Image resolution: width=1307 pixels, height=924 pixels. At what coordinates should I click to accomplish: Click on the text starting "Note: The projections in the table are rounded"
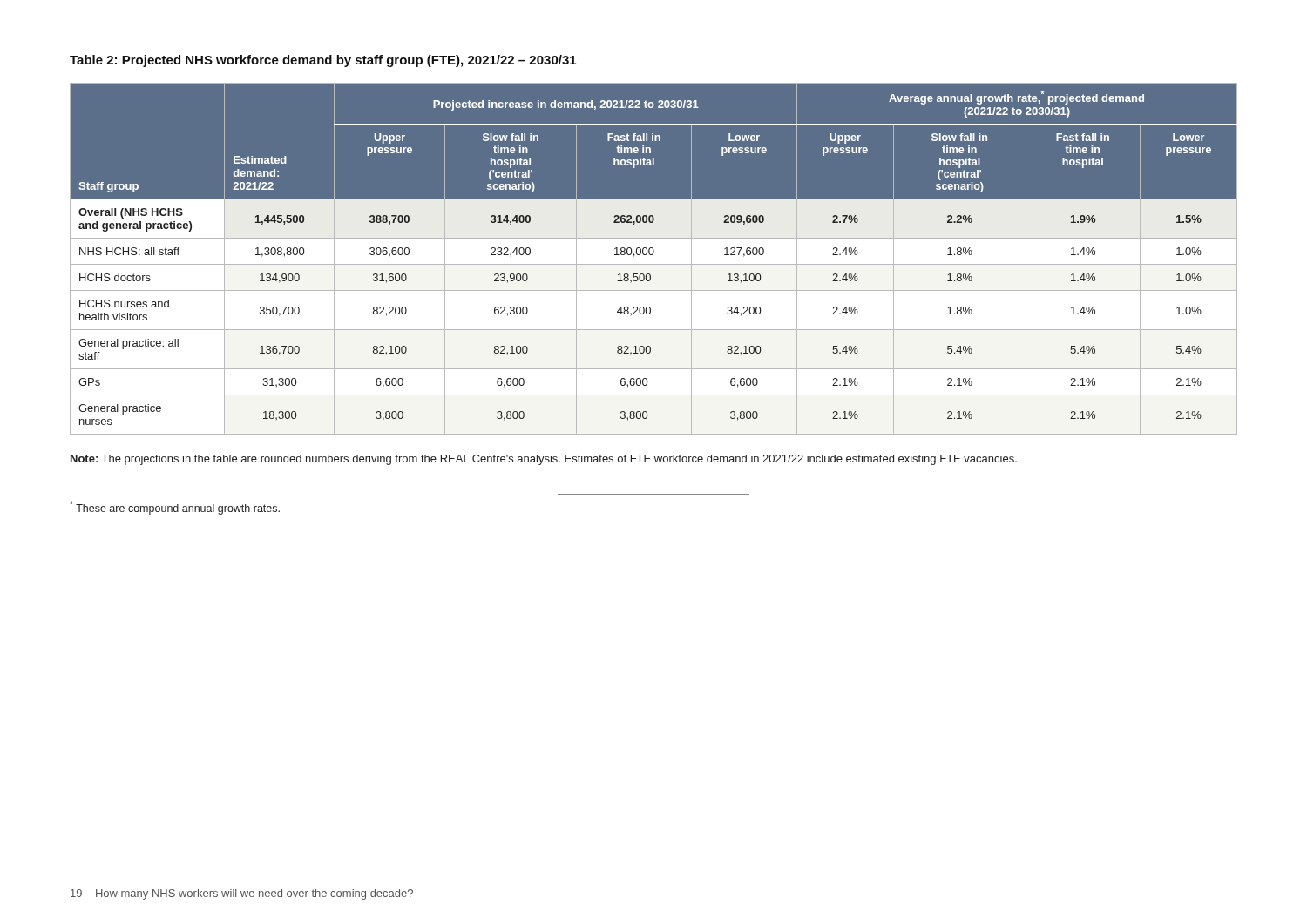tap(544, 459)
